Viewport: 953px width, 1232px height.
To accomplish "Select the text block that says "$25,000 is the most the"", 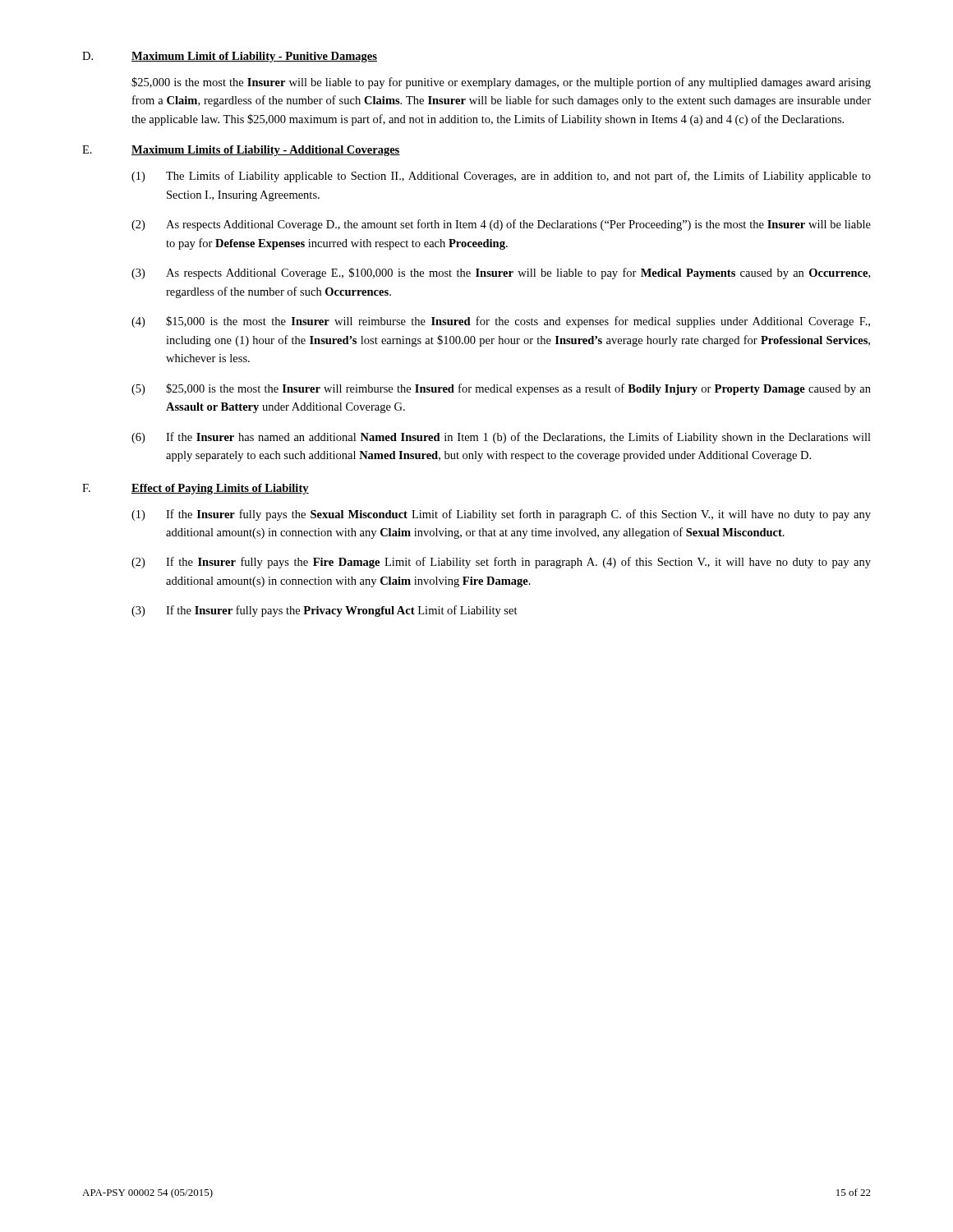I will coord(501,101).
